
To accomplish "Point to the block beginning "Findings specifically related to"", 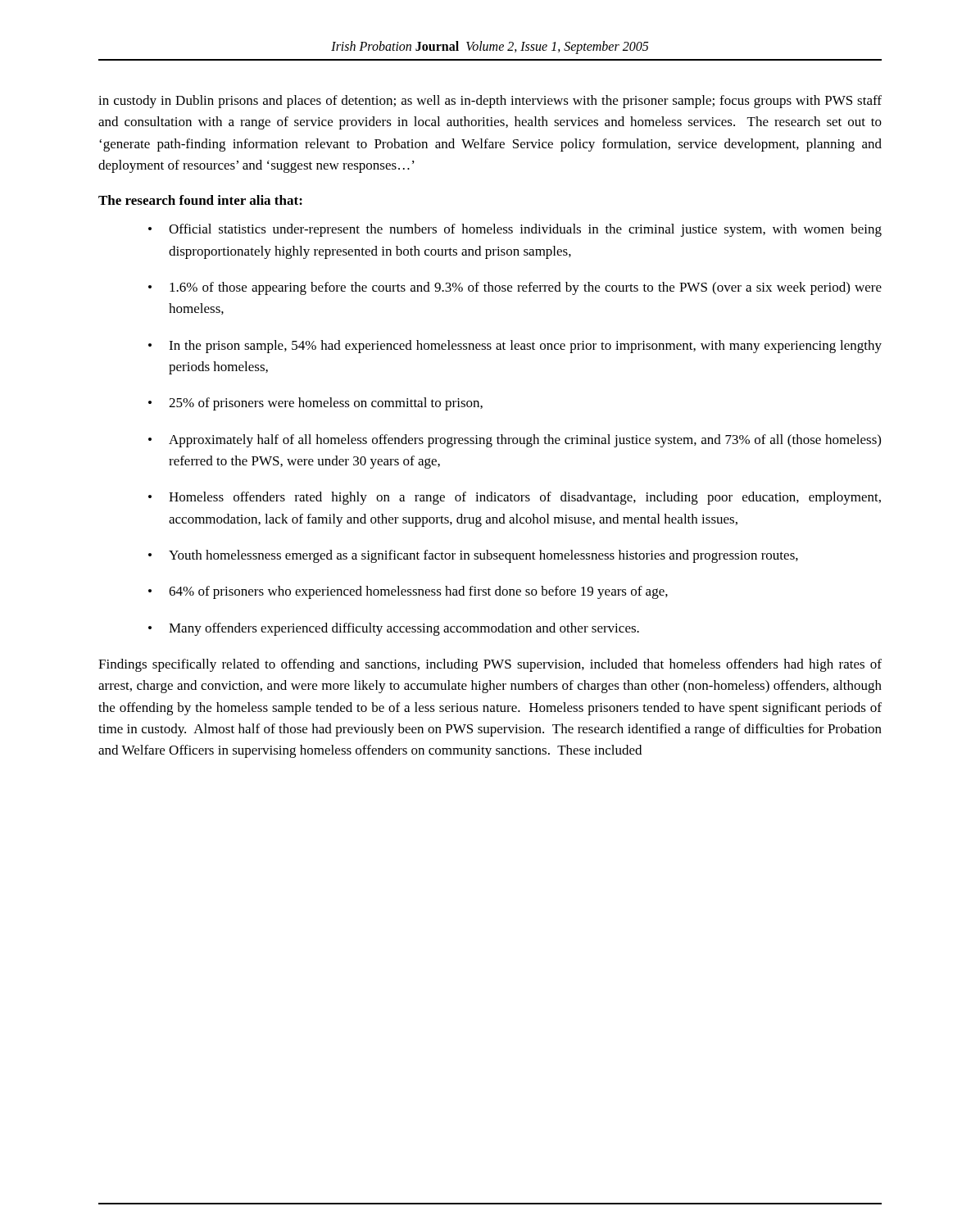I will point(490,707).
